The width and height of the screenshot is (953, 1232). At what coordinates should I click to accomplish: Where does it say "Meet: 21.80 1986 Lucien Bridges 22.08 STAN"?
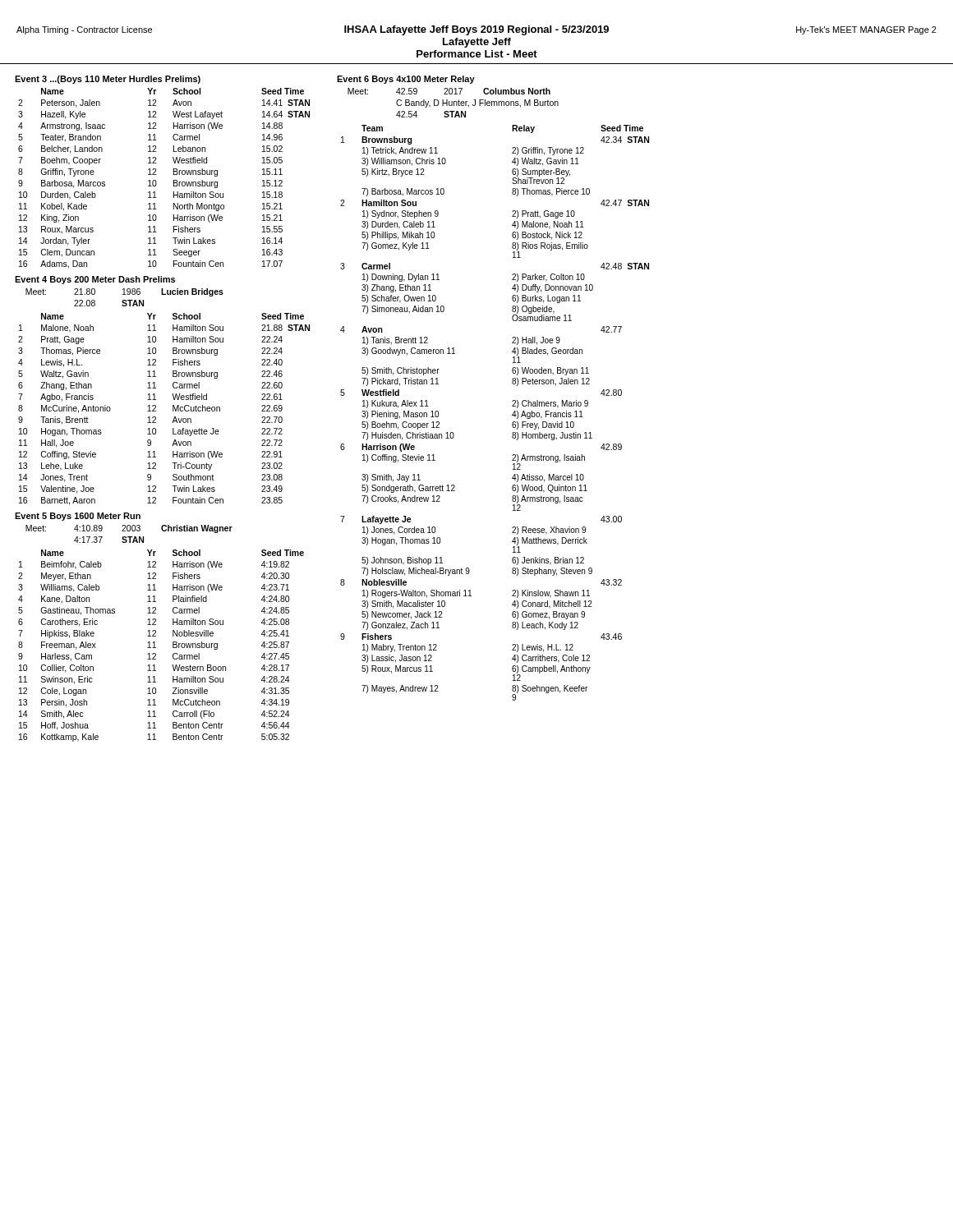tap(167, 297)
